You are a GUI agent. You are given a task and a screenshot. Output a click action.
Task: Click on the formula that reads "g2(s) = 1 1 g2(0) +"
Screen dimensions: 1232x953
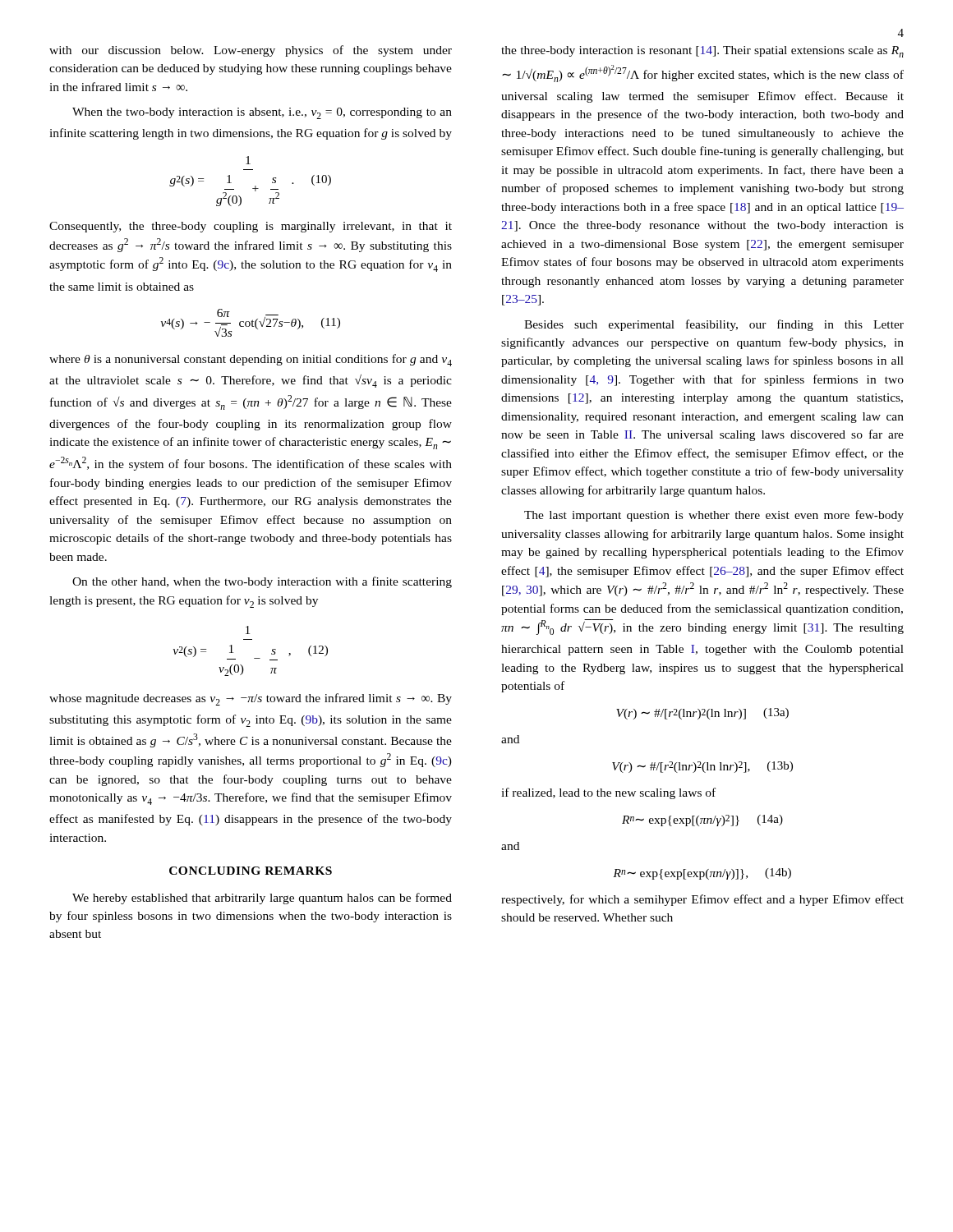point(251,180)
